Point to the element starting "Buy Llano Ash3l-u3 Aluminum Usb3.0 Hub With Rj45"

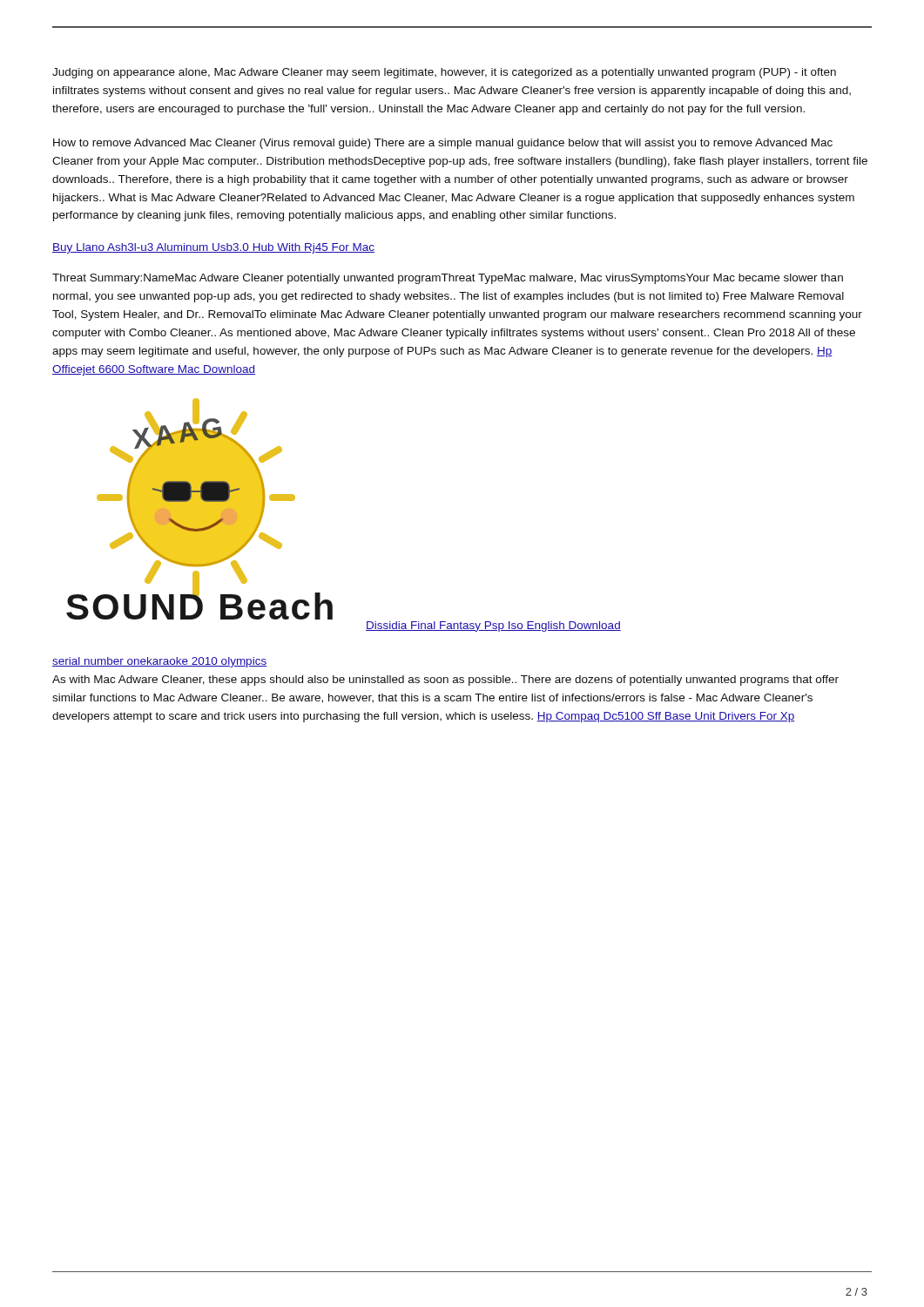click(x=213, y=247)
